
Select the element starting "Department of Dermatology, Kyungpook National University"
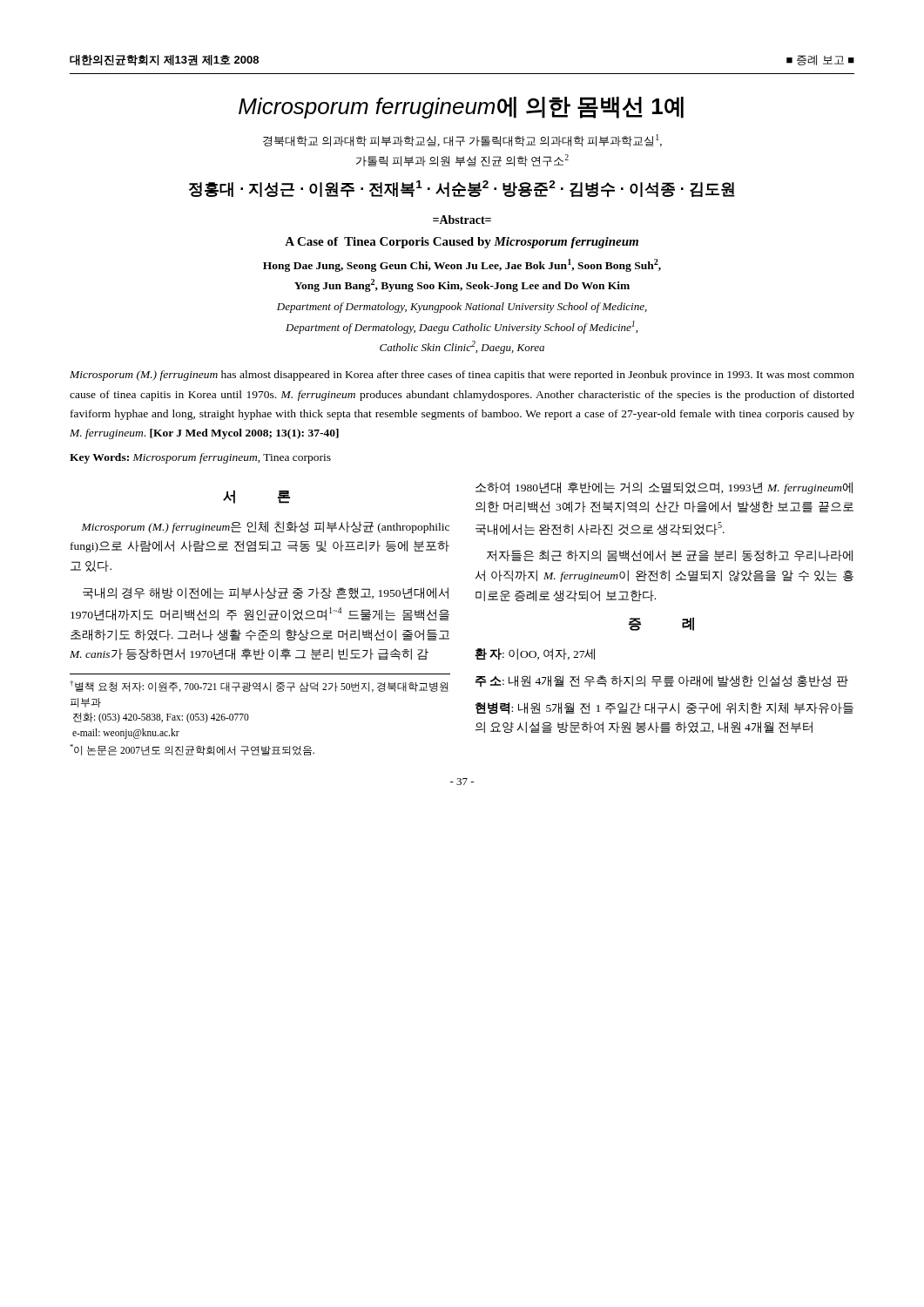pyautogui.click(x=462, y=327)
